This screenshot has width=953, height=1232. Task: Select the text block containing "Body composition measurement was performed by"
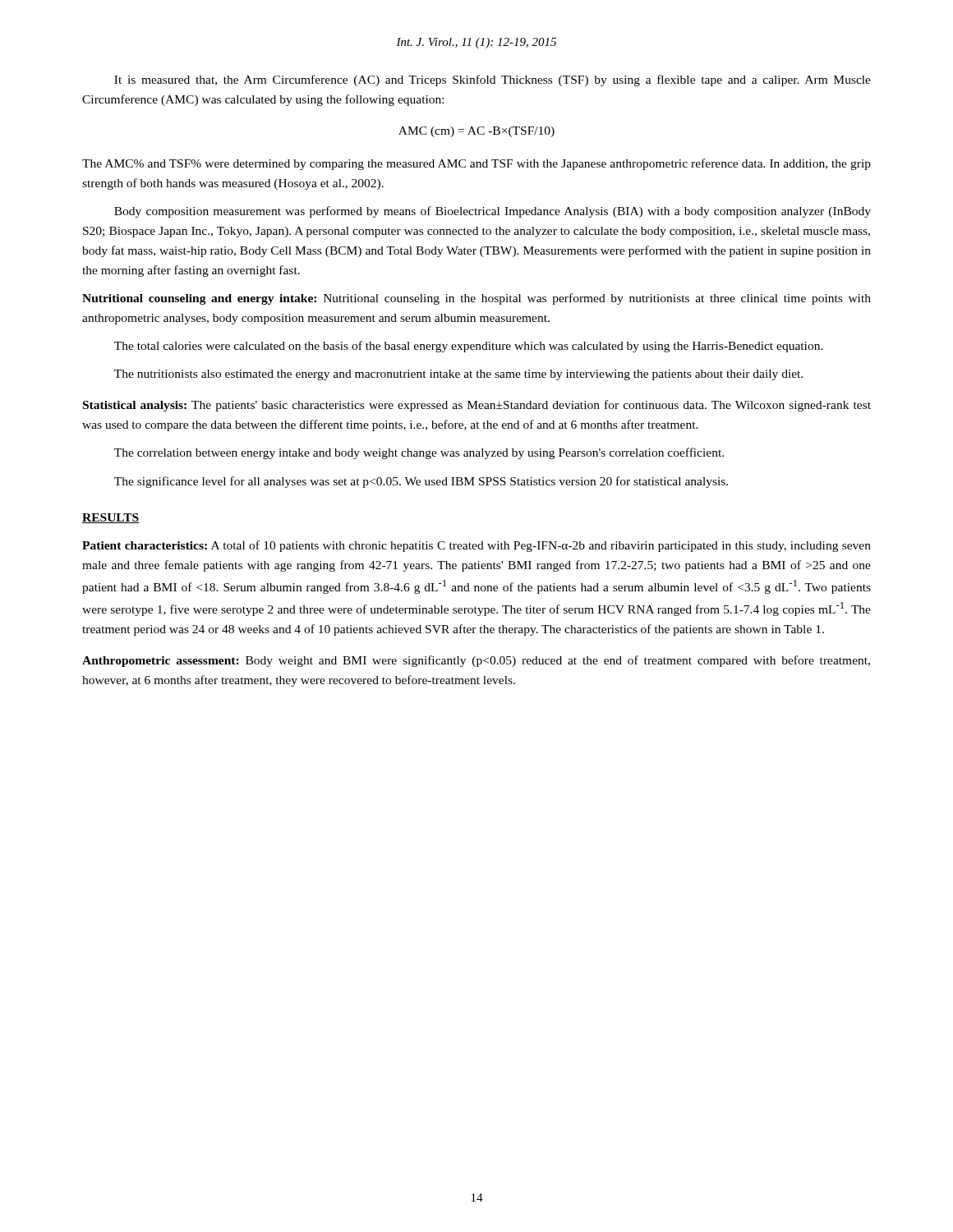click(476, 241)
